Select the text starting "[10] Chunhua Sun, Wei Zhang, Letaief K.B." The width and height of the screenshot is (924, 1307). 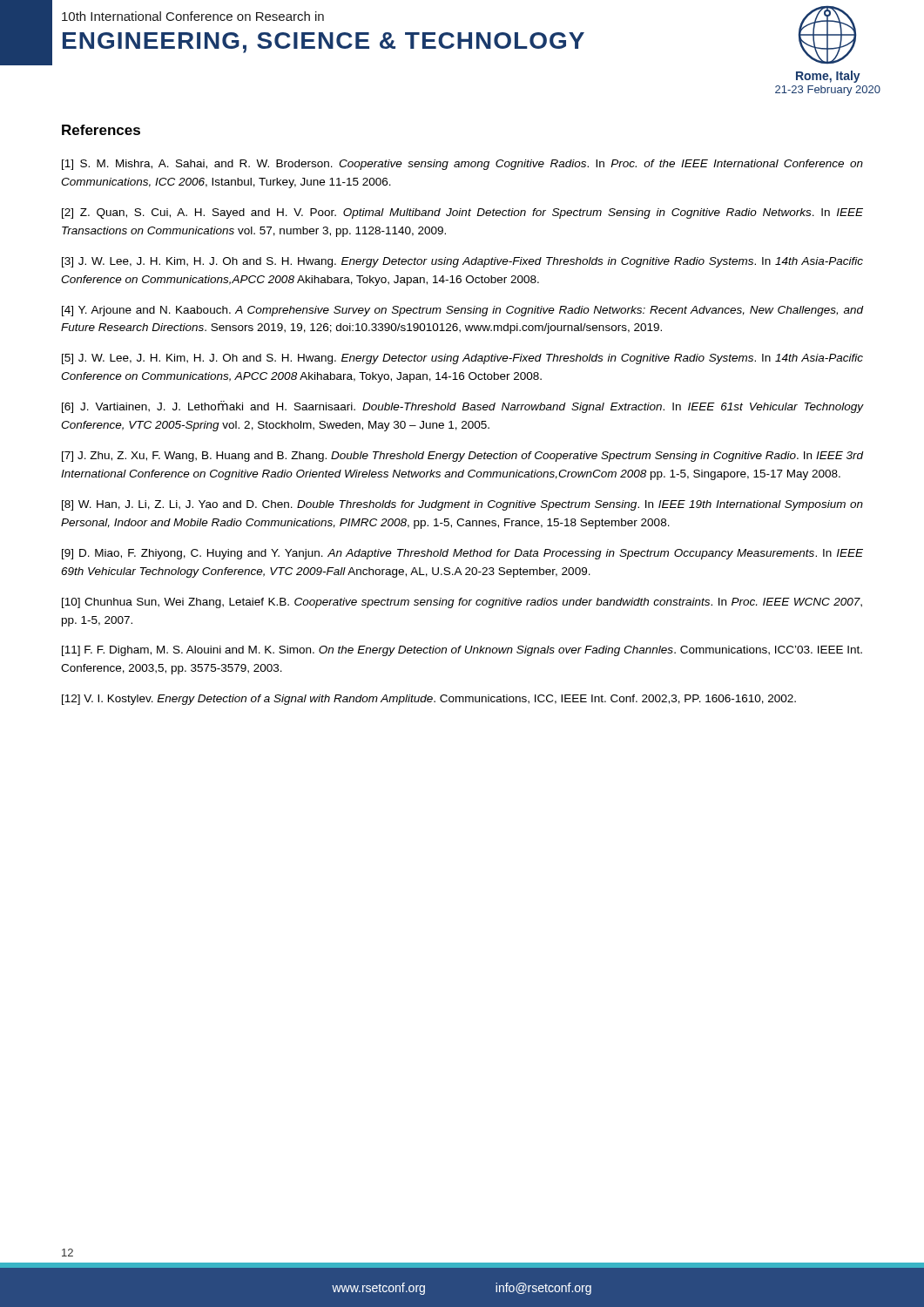(462, 610)
